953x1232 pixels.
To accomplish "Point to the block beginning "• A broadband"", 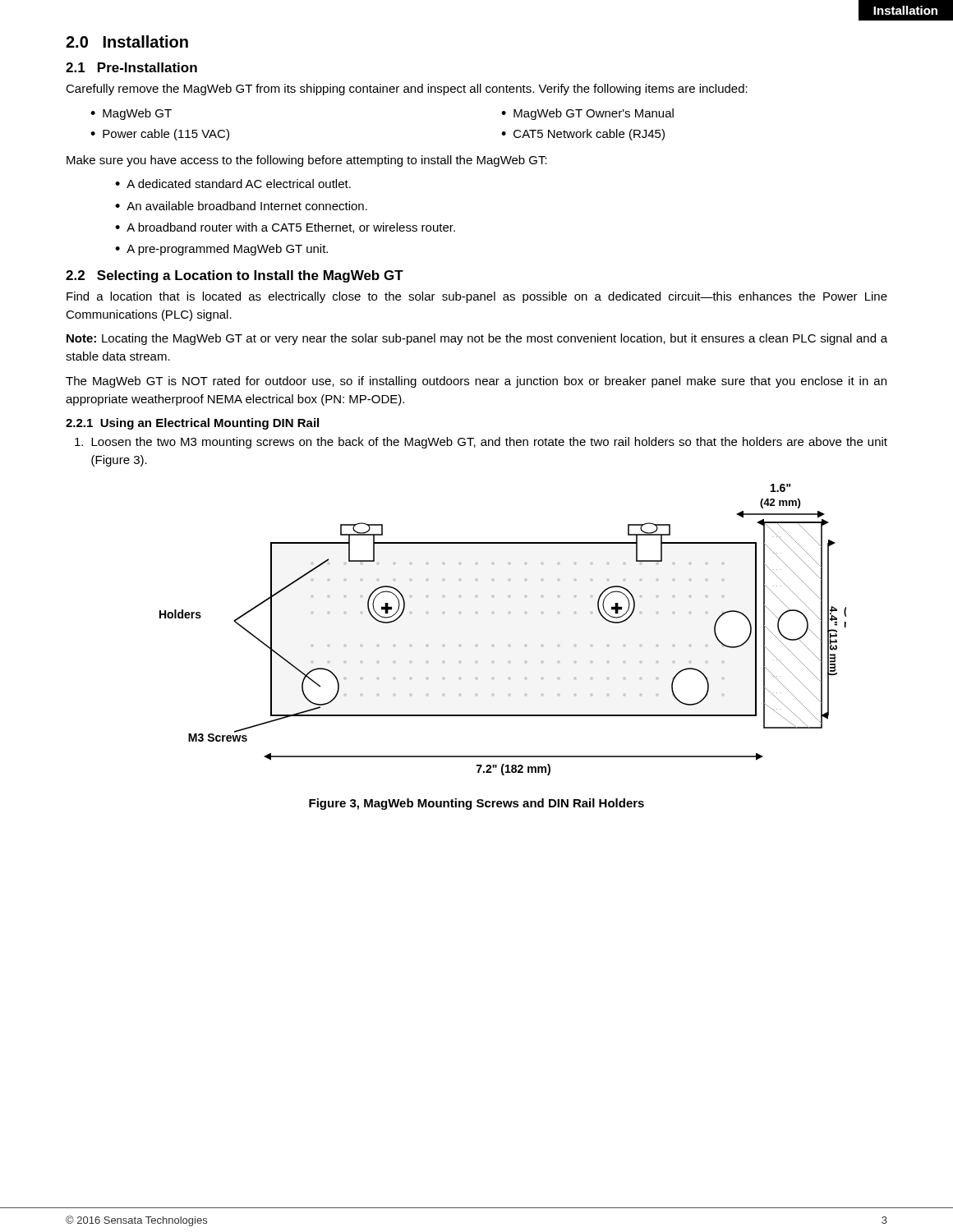I will pos(286,228).
